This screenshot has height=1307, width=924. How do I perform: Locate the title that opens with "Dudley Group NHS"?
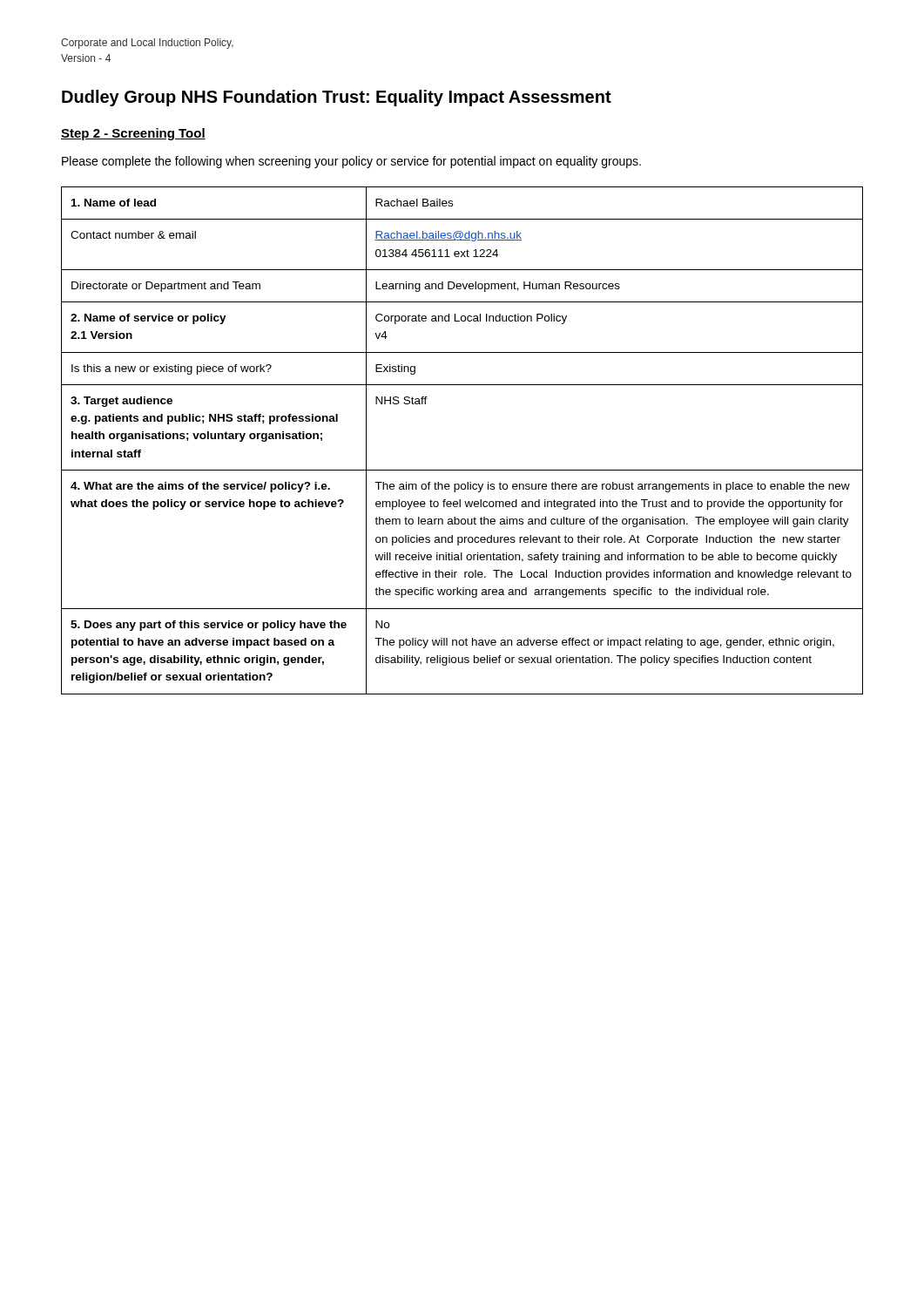pos(336,97)
